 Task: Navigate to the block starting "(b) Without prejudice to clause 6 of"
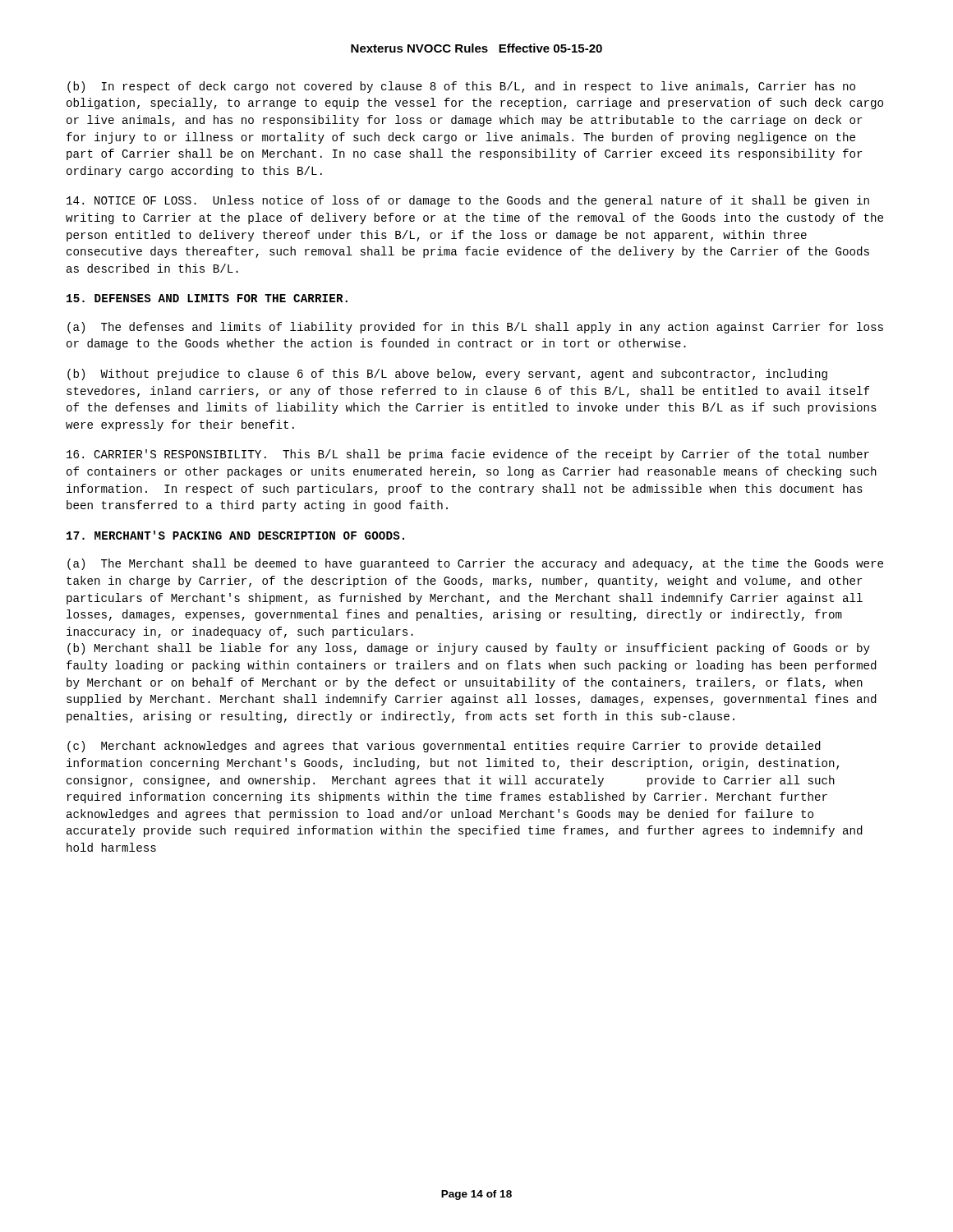[x=471, y=400]
